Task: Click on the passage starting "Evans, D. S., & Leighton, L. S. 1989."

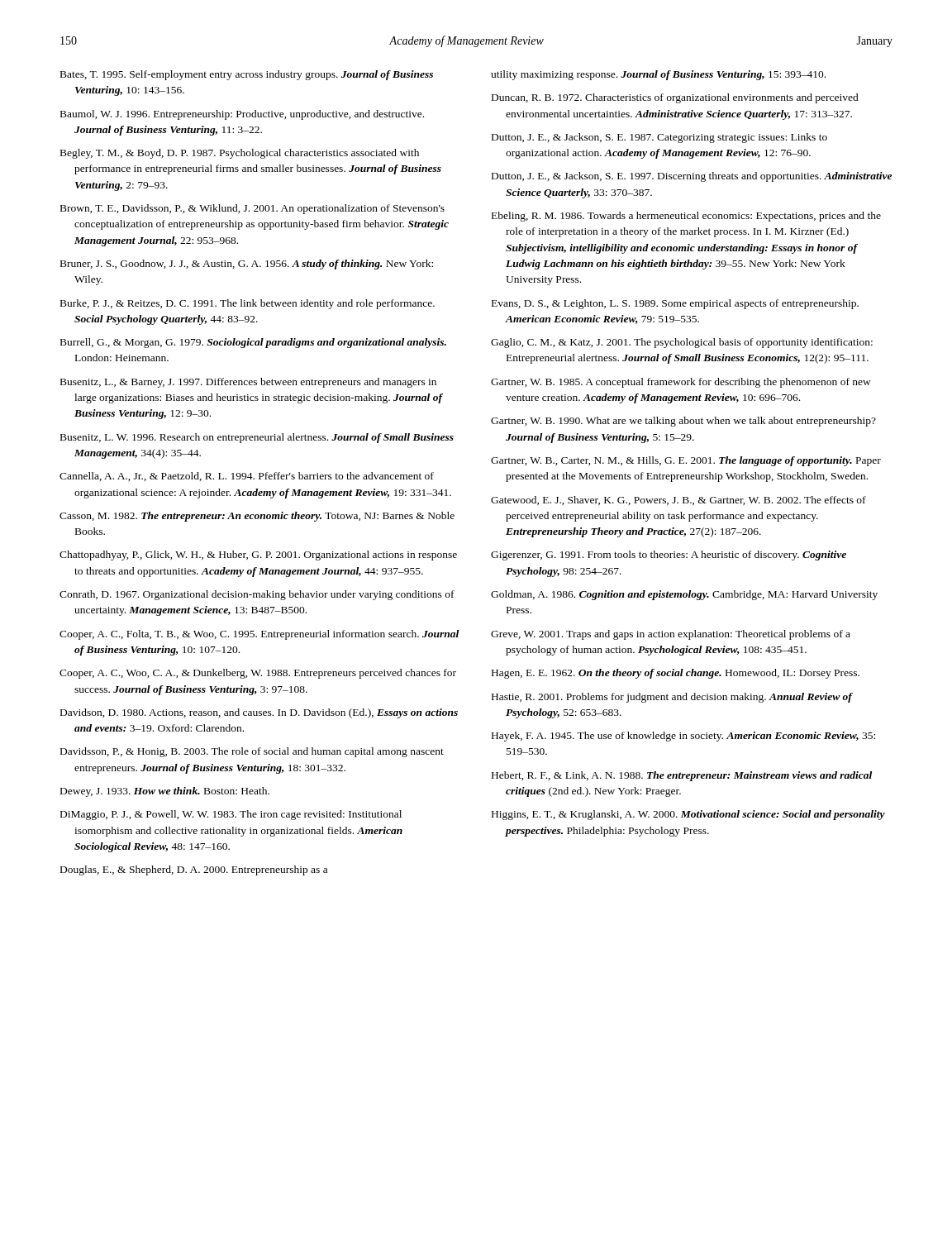Action: (x=692, y=311)
